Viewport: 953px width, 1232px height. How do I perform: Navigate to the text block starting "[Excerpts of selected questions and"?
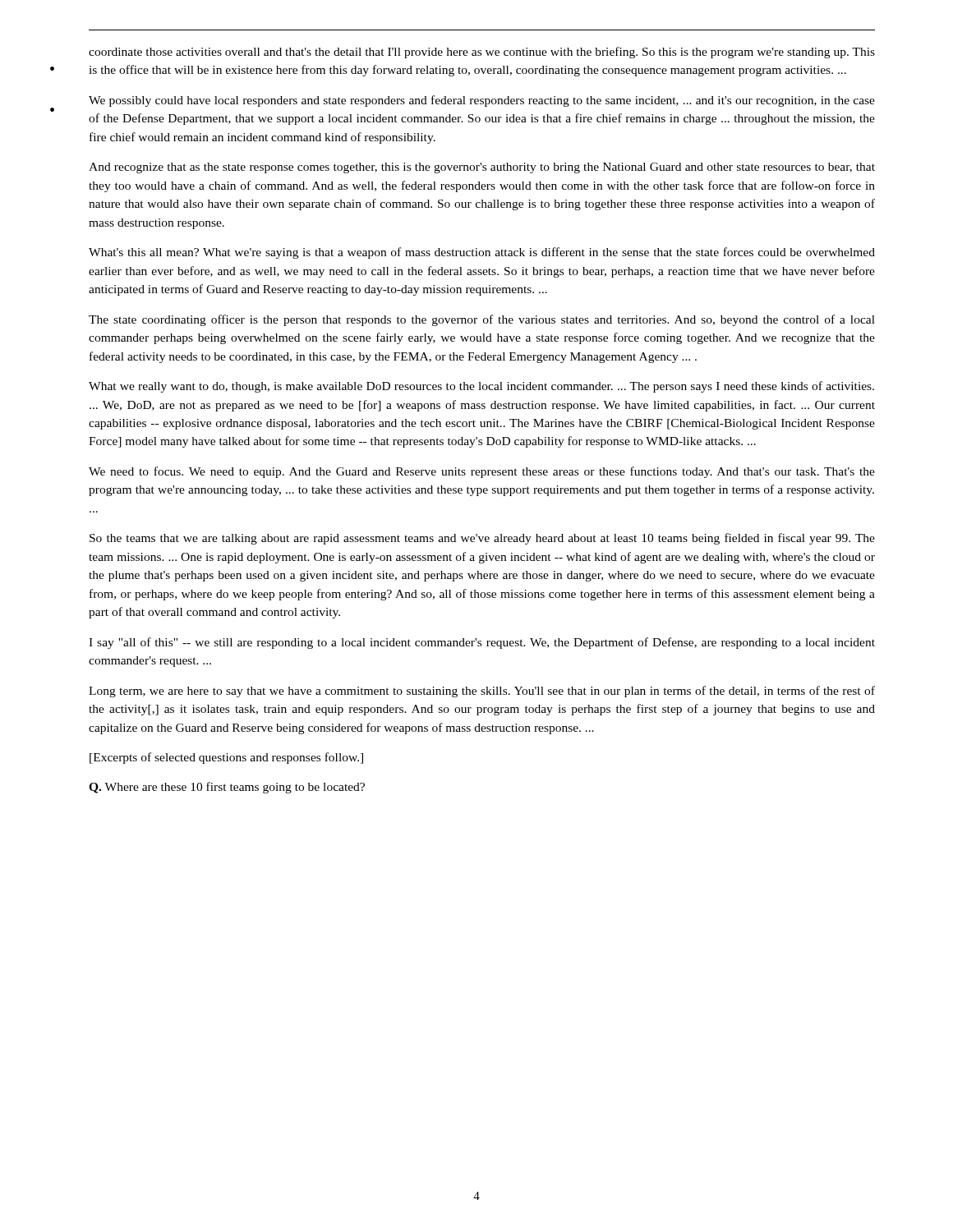pos(226,757)
